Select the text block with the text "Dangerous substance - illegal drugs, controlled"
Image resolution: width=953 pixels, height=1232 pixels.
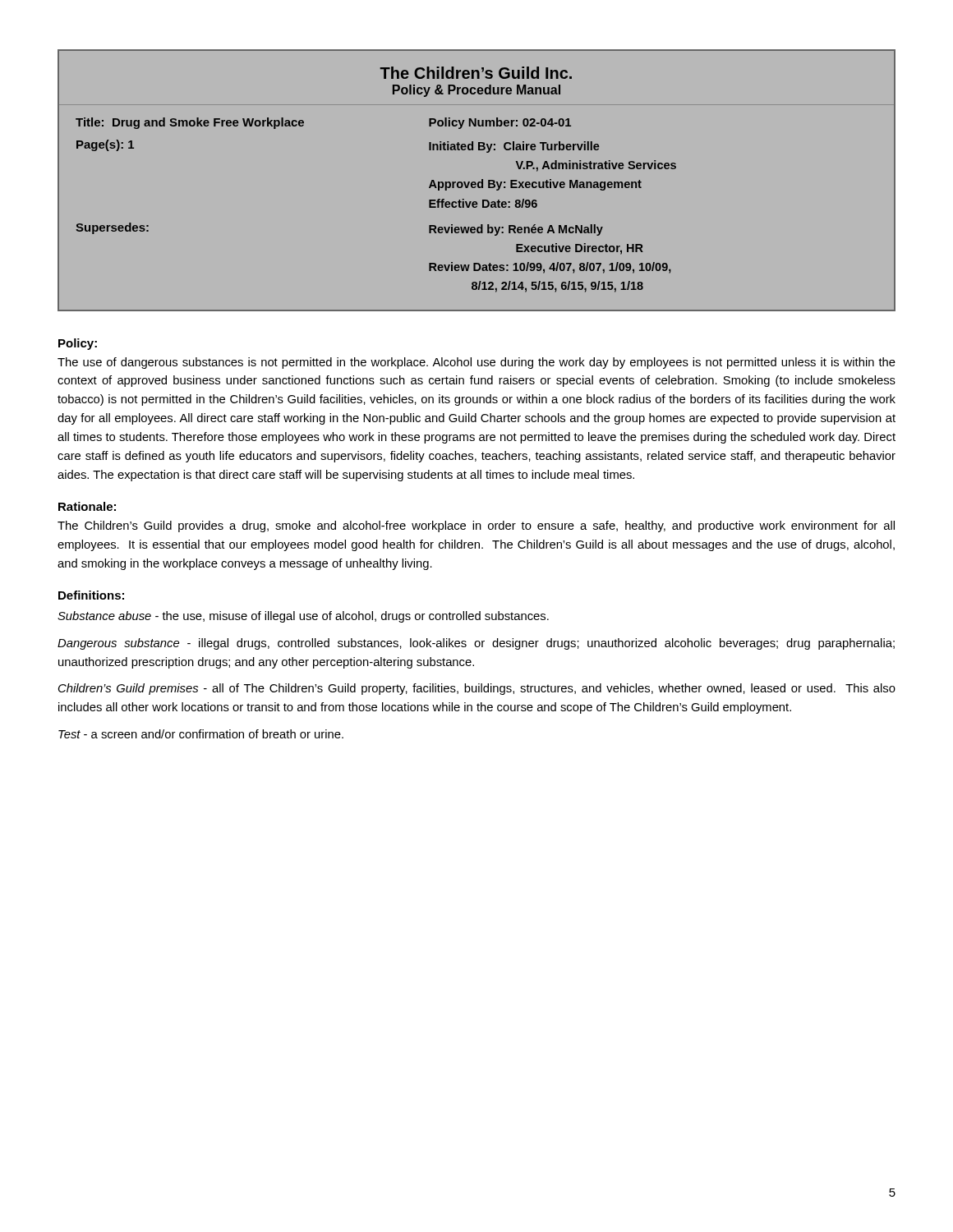point(476,652)
